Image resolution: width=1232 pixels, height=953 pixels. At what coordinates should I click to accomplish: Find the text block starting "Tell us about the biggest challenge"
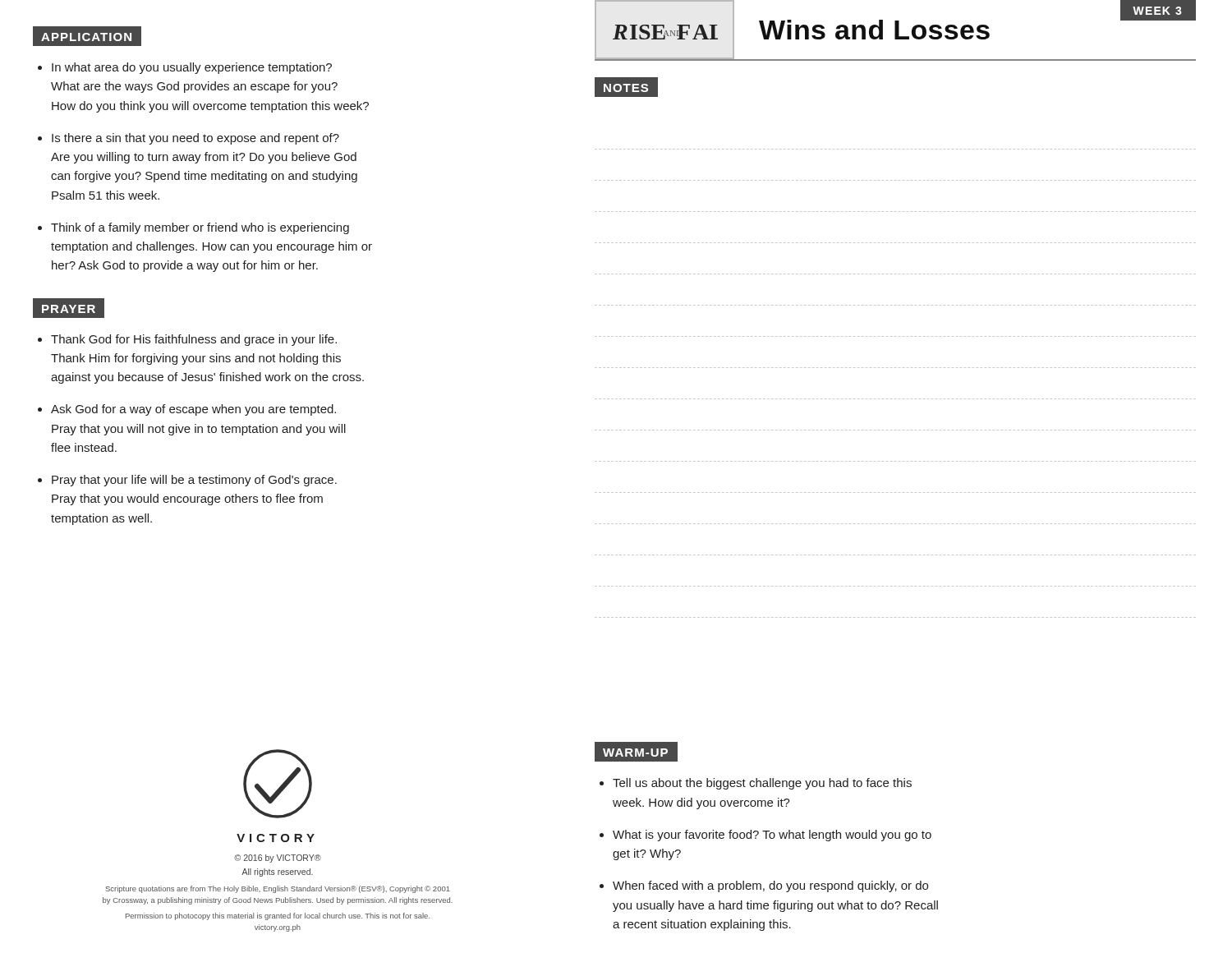pyautogui.click(x=762, y=792)
